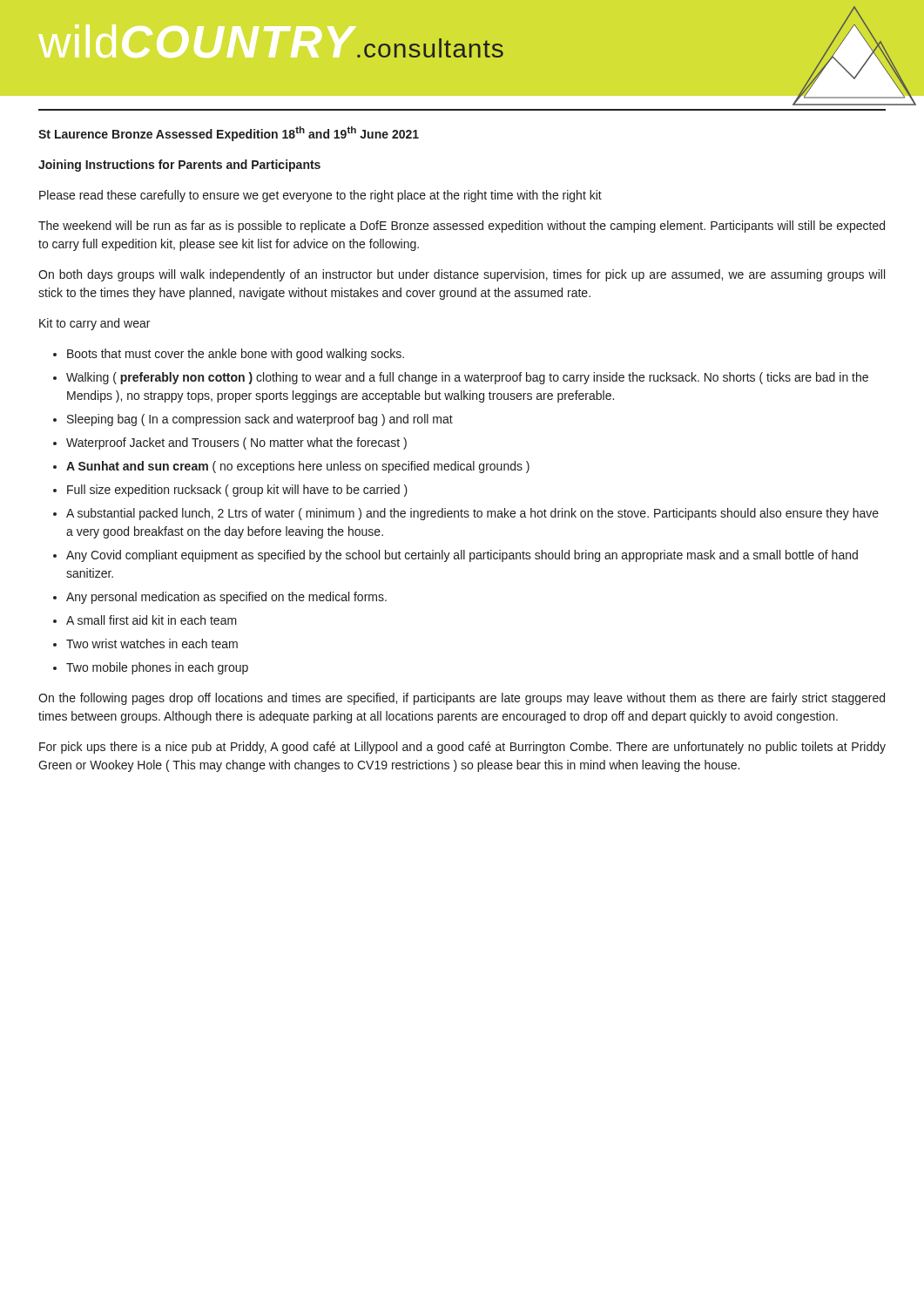Viewport: 924px width, 1307px height.
Task: Click the passage that begins "Sleeping bag ( In a"
Action: click(259, 419)
